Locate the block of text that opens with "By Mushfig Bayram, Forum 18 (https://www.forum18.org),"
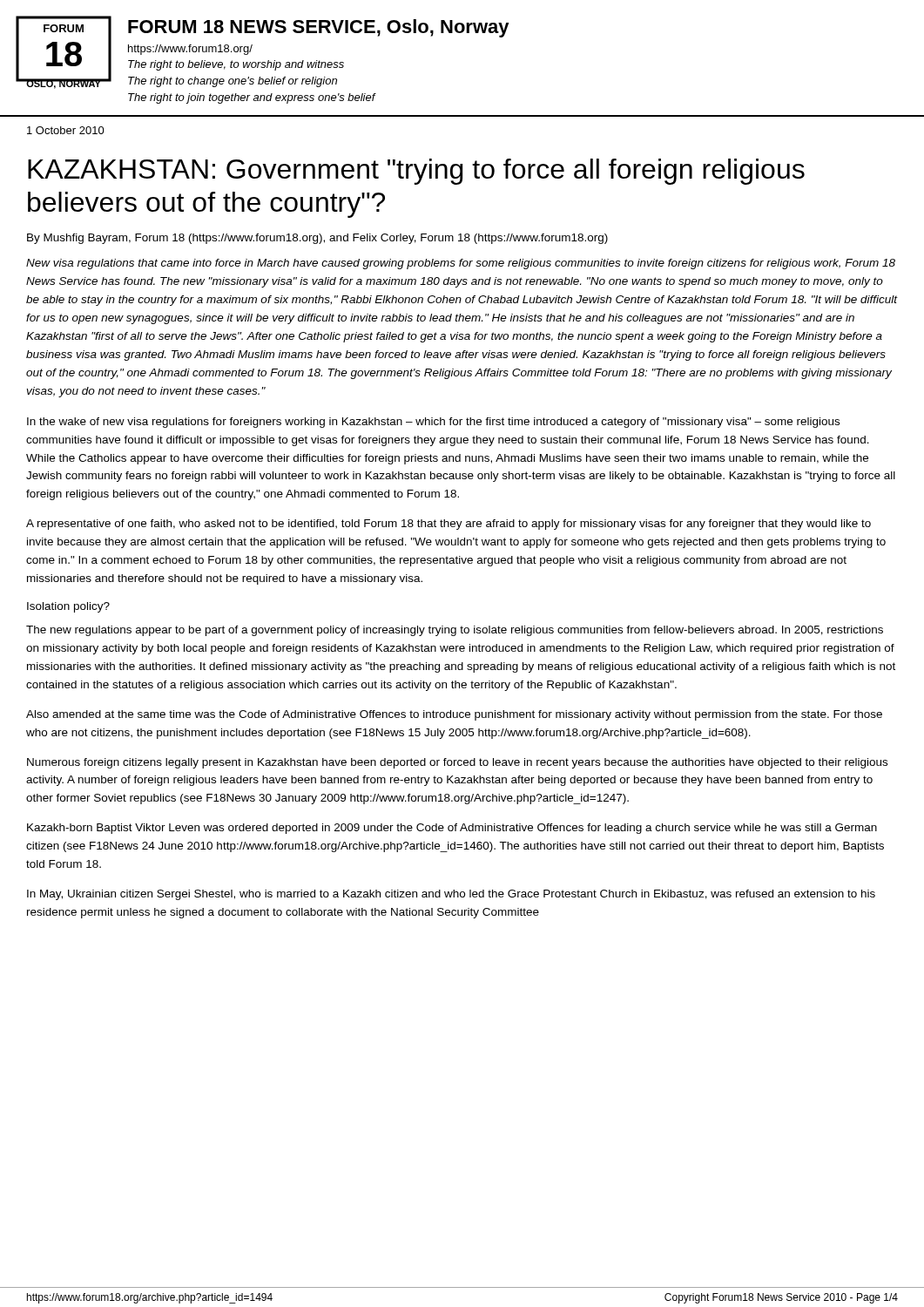This screenshot has width=924, height=1307. click(317, 238)
